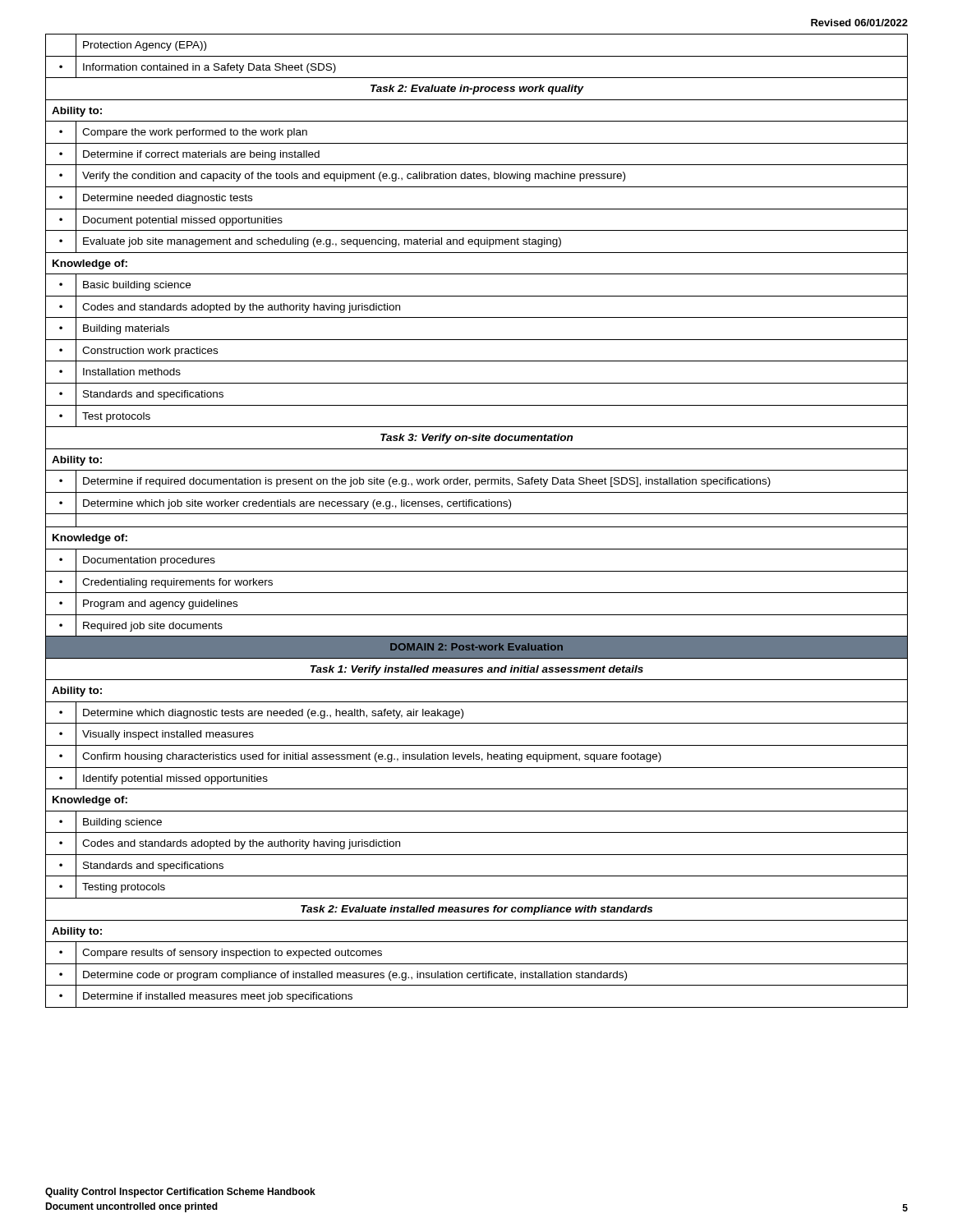953x1232 pixels.
Task: Find the list item that reads "• Confirm housing characteristics"
Action: tap(476, 756)
